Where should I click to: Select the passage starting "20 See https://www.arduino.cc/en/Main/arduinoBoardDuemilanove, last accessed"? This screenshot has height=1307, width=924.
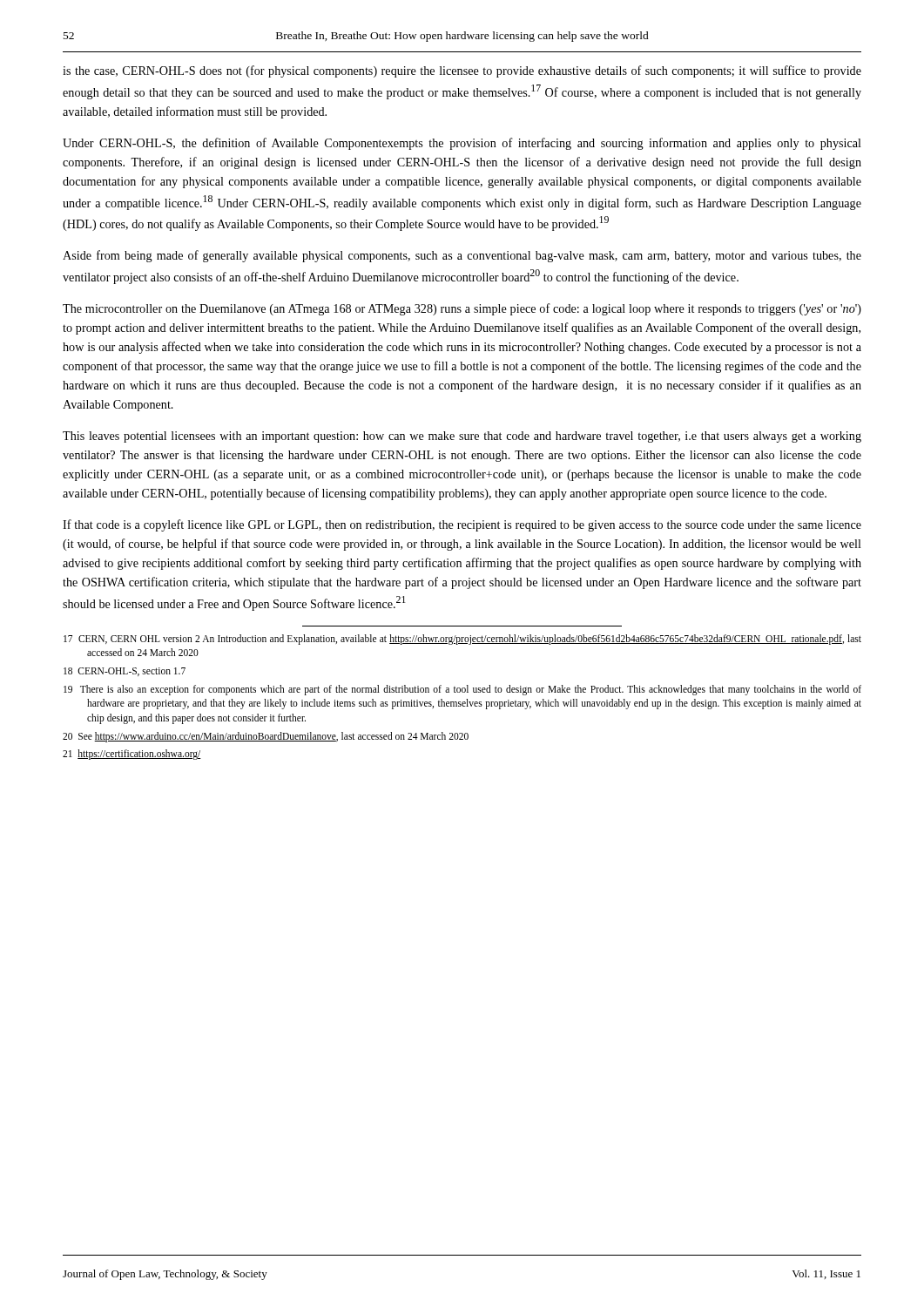click(266, 736)
